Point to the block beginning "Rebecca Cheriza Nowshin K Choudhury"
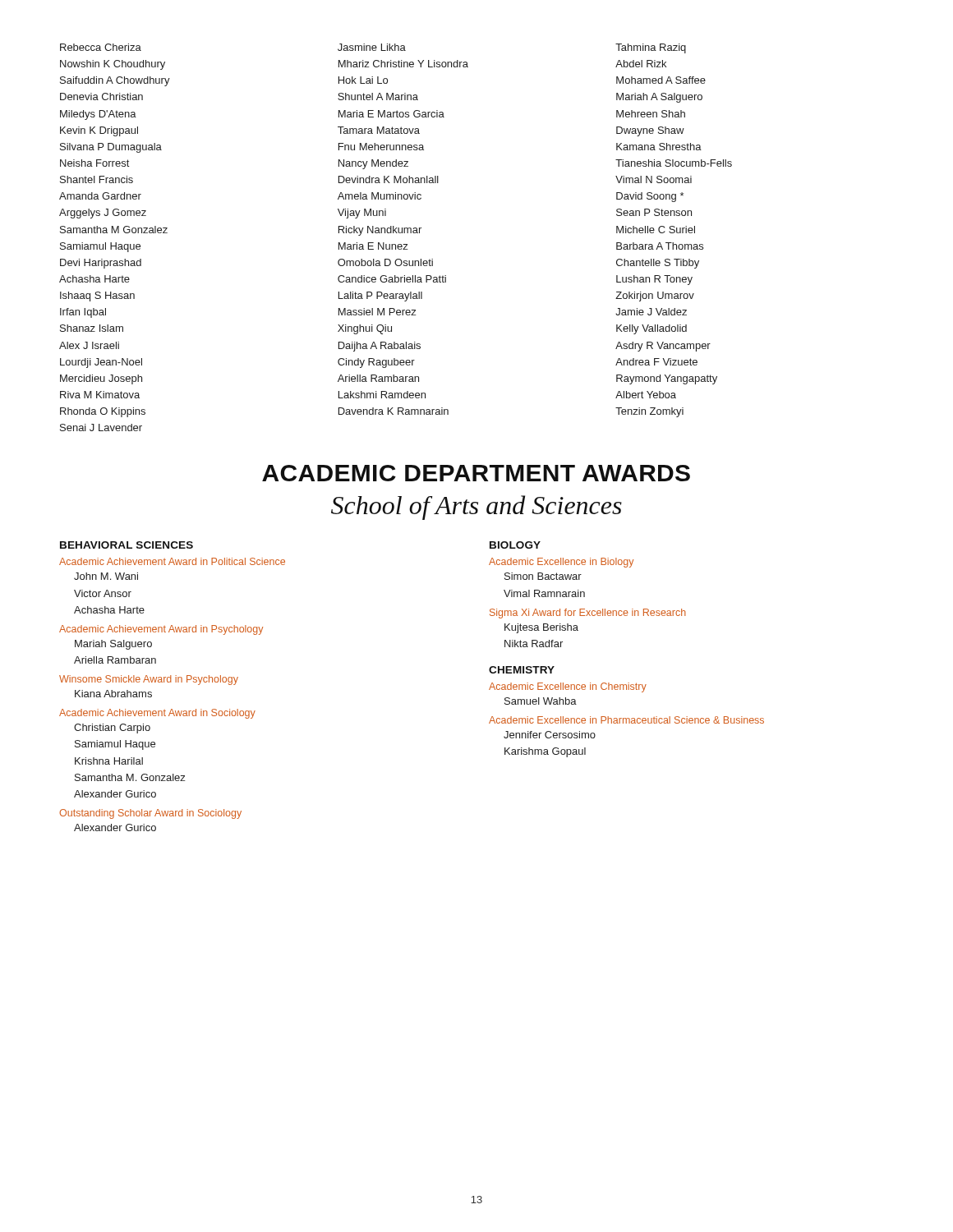Viewport: 953px width, 1232px height. tap(373, 48)
